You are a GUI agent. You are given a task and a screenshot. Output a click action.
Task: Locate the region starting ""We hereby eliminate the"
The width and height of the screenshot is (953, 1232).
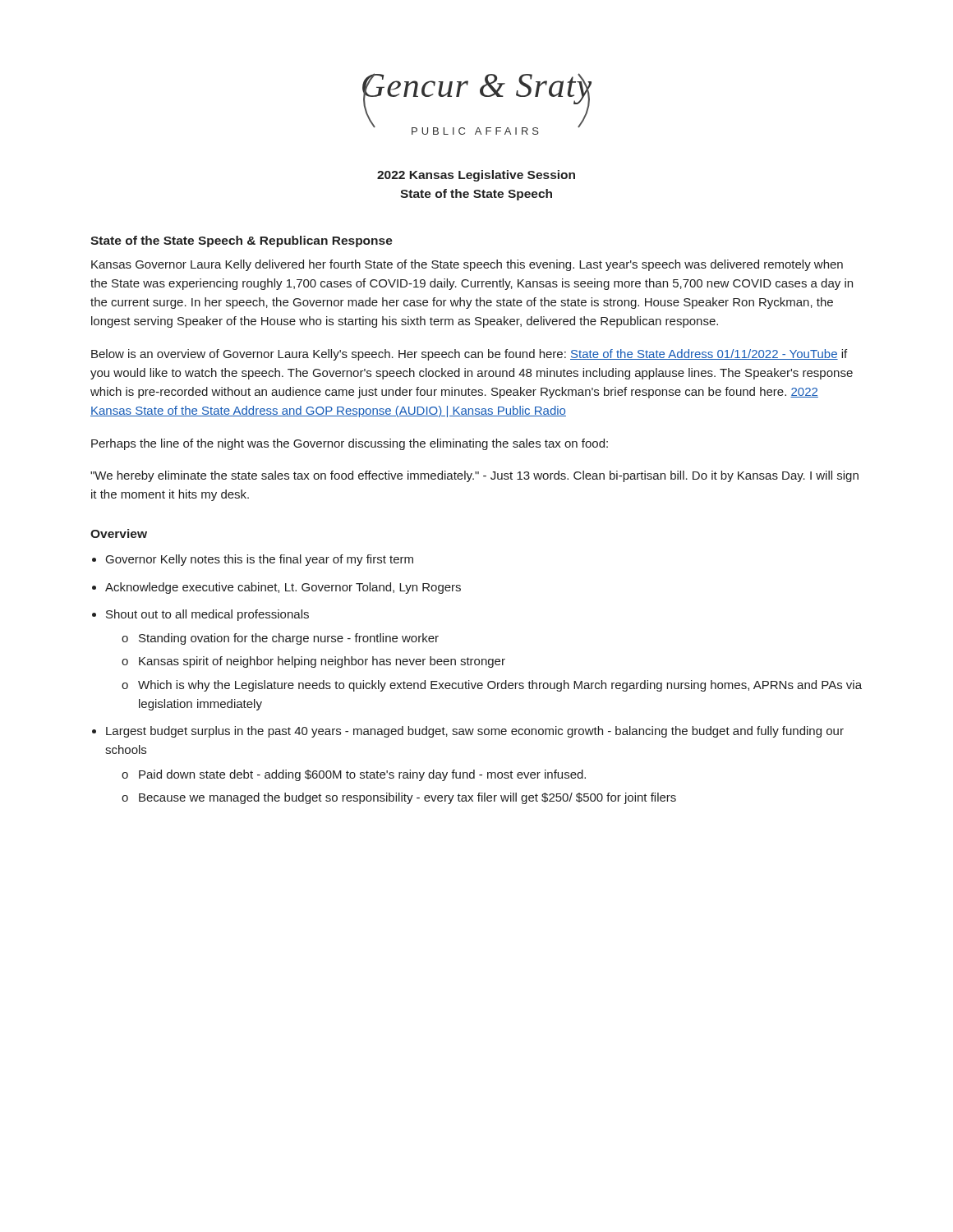coord(475,484)
